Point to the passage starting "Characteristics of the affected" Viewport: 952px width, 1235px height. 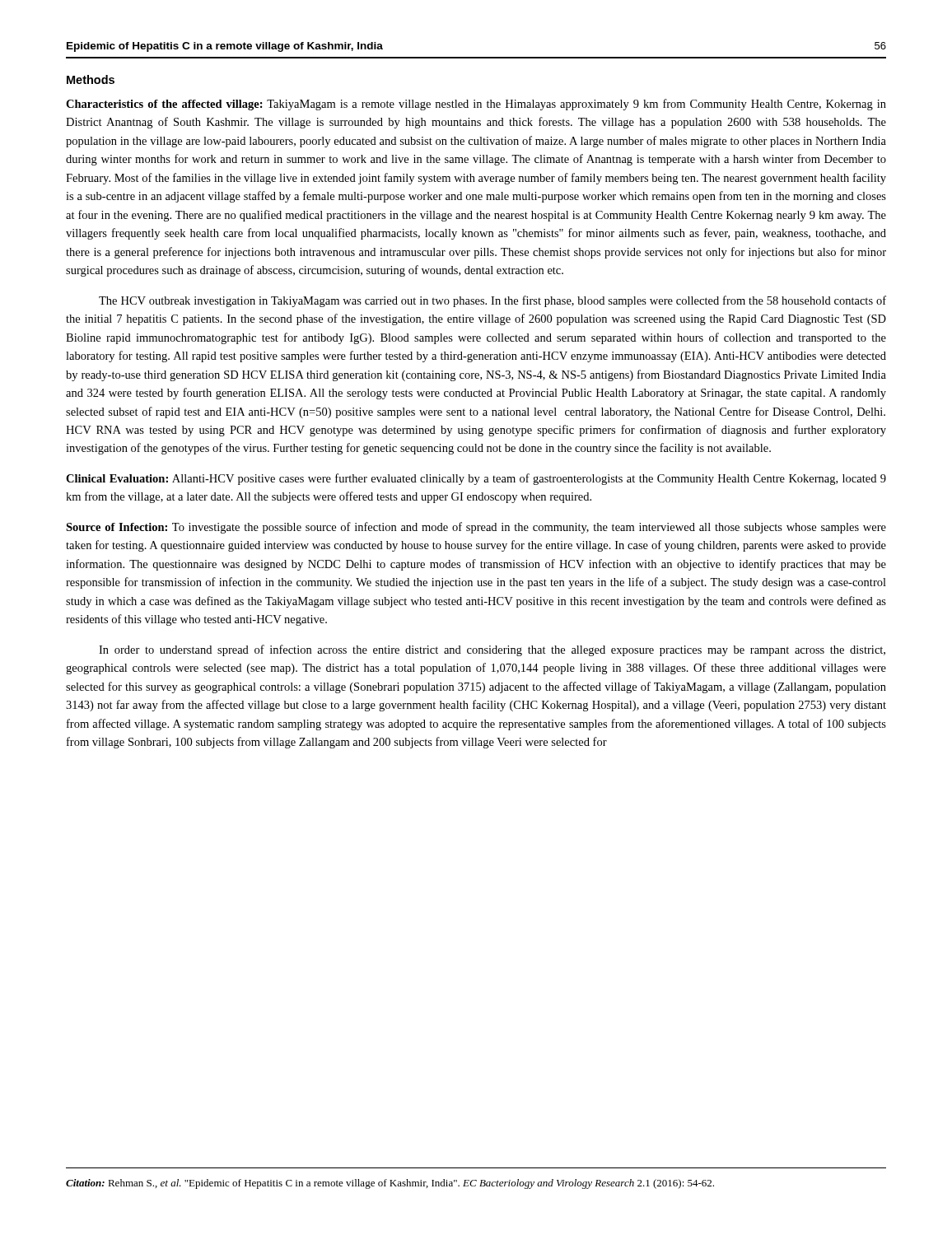click(x=476, y=187)
